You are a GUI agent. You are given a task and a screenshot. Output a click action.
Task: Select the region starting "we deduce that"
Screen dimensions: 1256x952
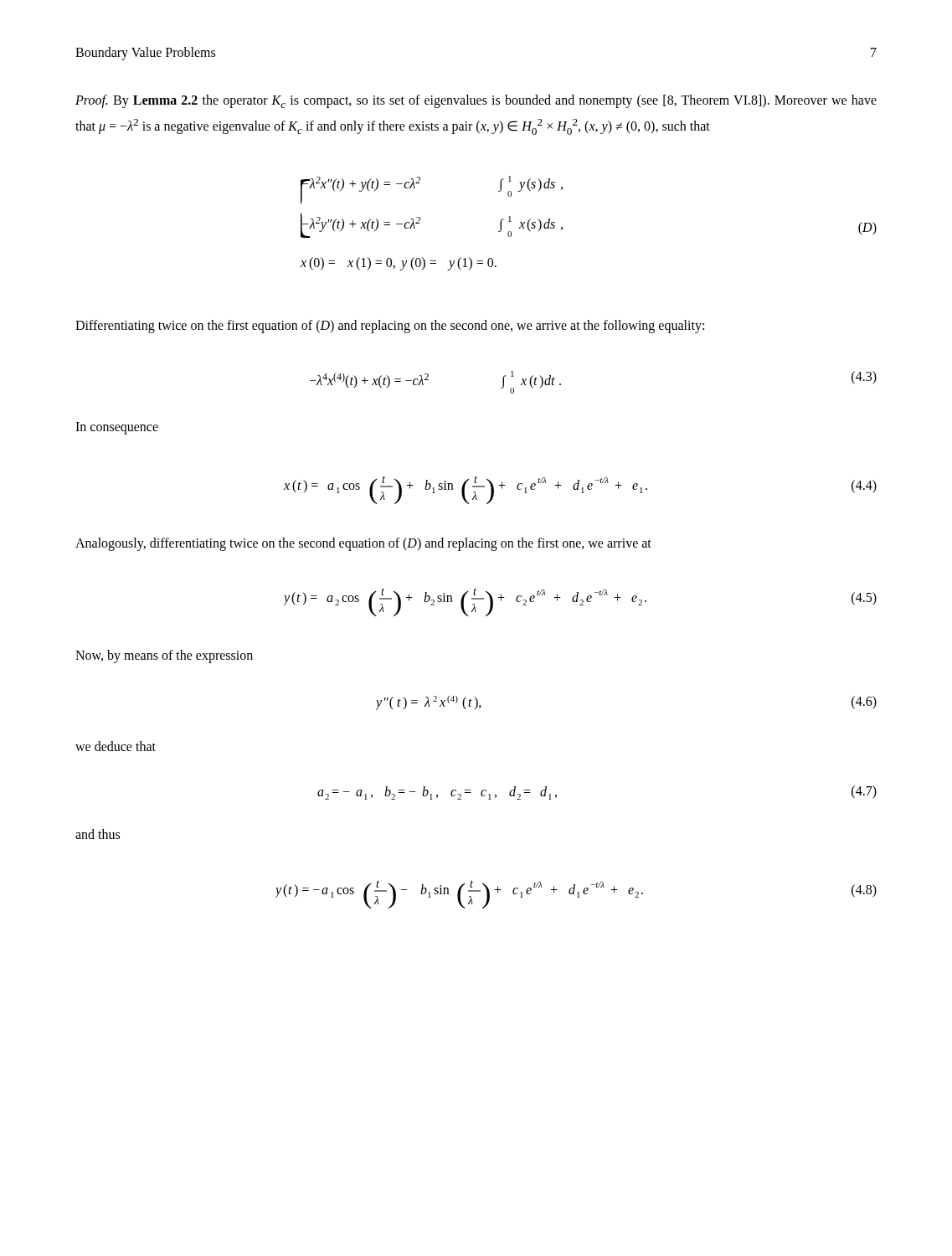(116, 746)
